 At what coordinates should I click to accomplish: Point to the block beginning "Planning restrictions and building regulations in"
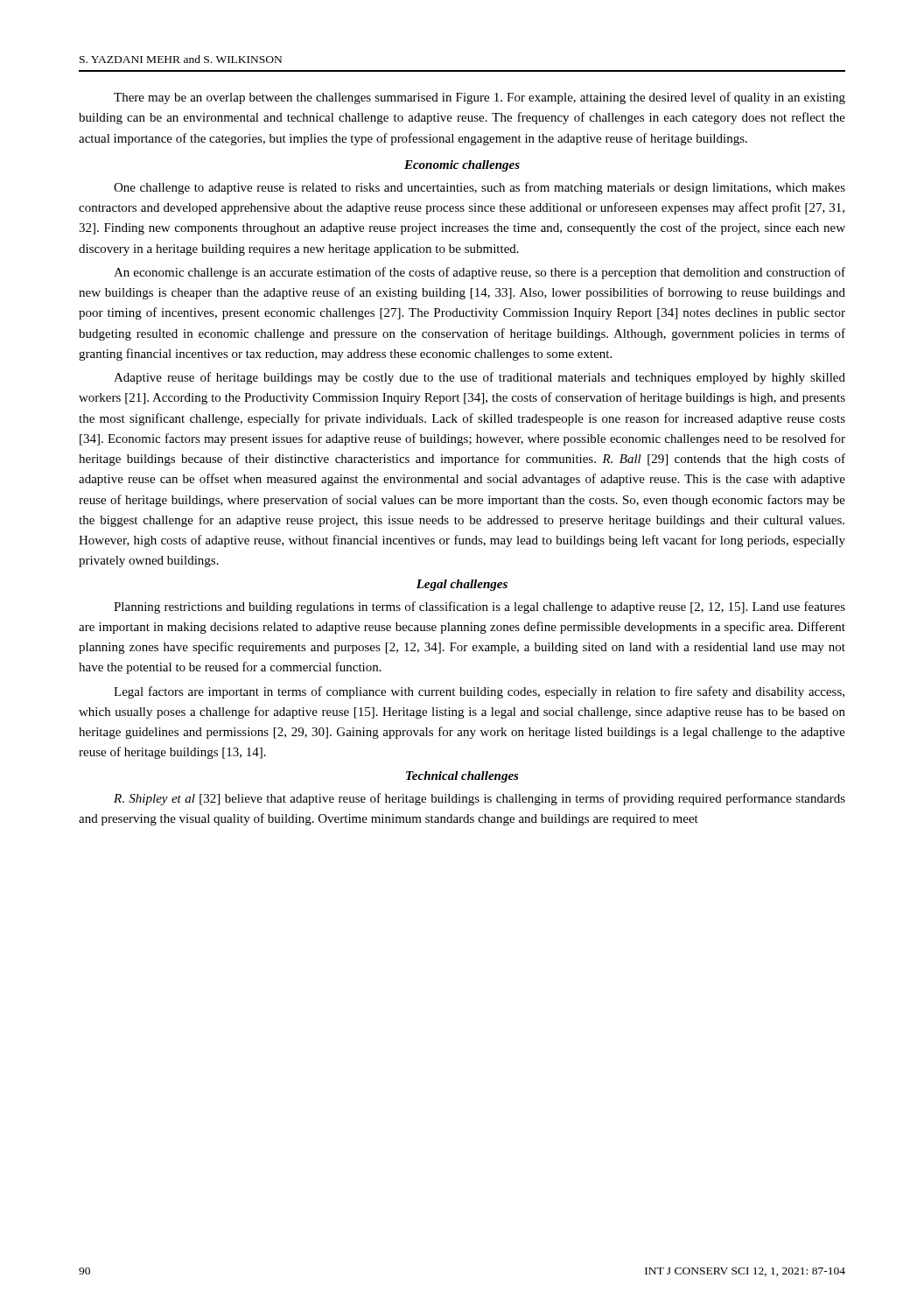pyautogui.click(x=462, y=637)
